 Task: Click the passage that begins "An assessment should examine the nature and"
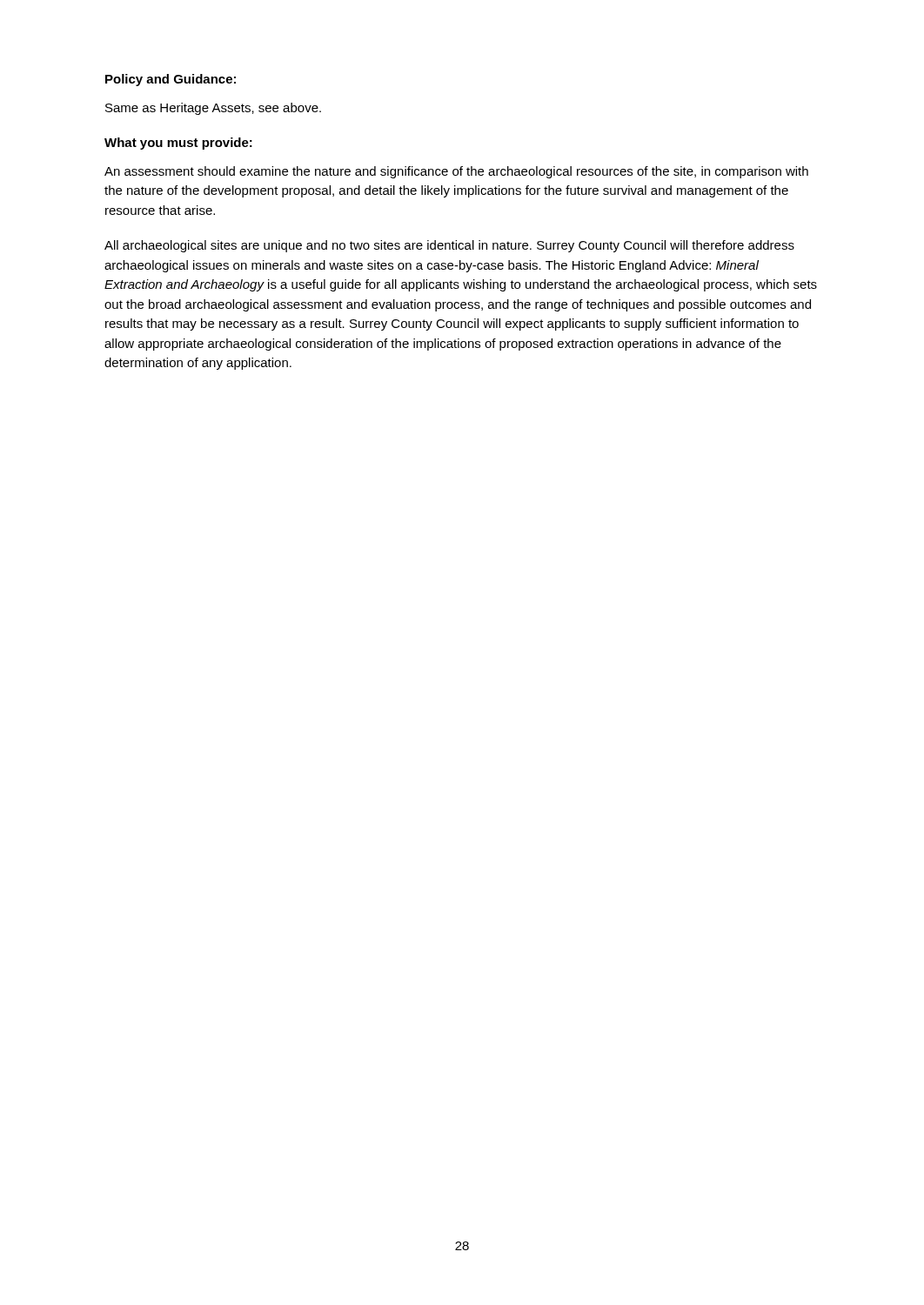(x=457, y=190)
